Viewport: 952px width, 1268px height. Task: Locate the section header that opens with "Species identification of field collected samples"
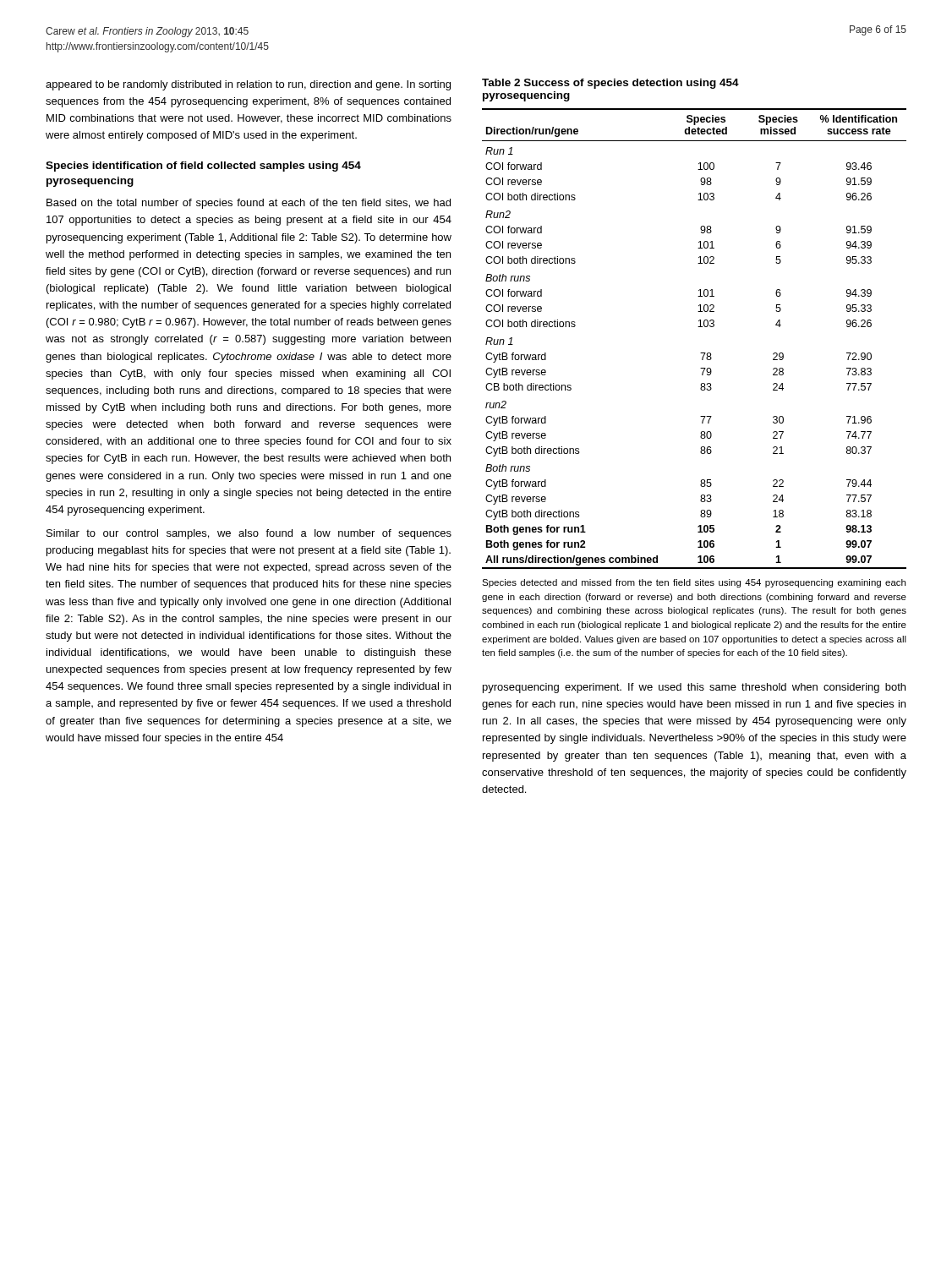203,173
